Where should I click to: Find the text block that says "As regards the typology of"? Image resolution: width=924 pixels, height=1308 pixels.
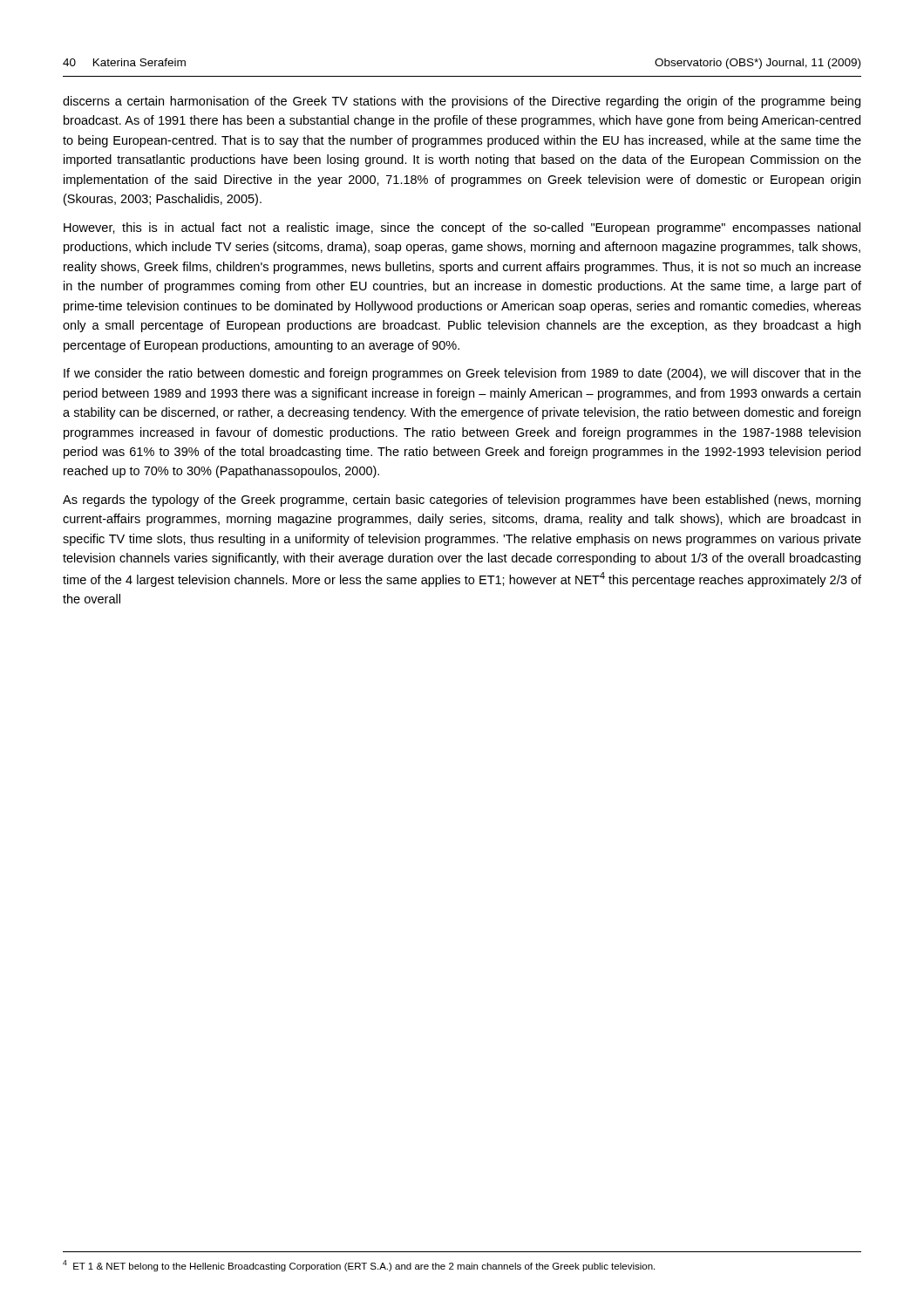[462, 549]
